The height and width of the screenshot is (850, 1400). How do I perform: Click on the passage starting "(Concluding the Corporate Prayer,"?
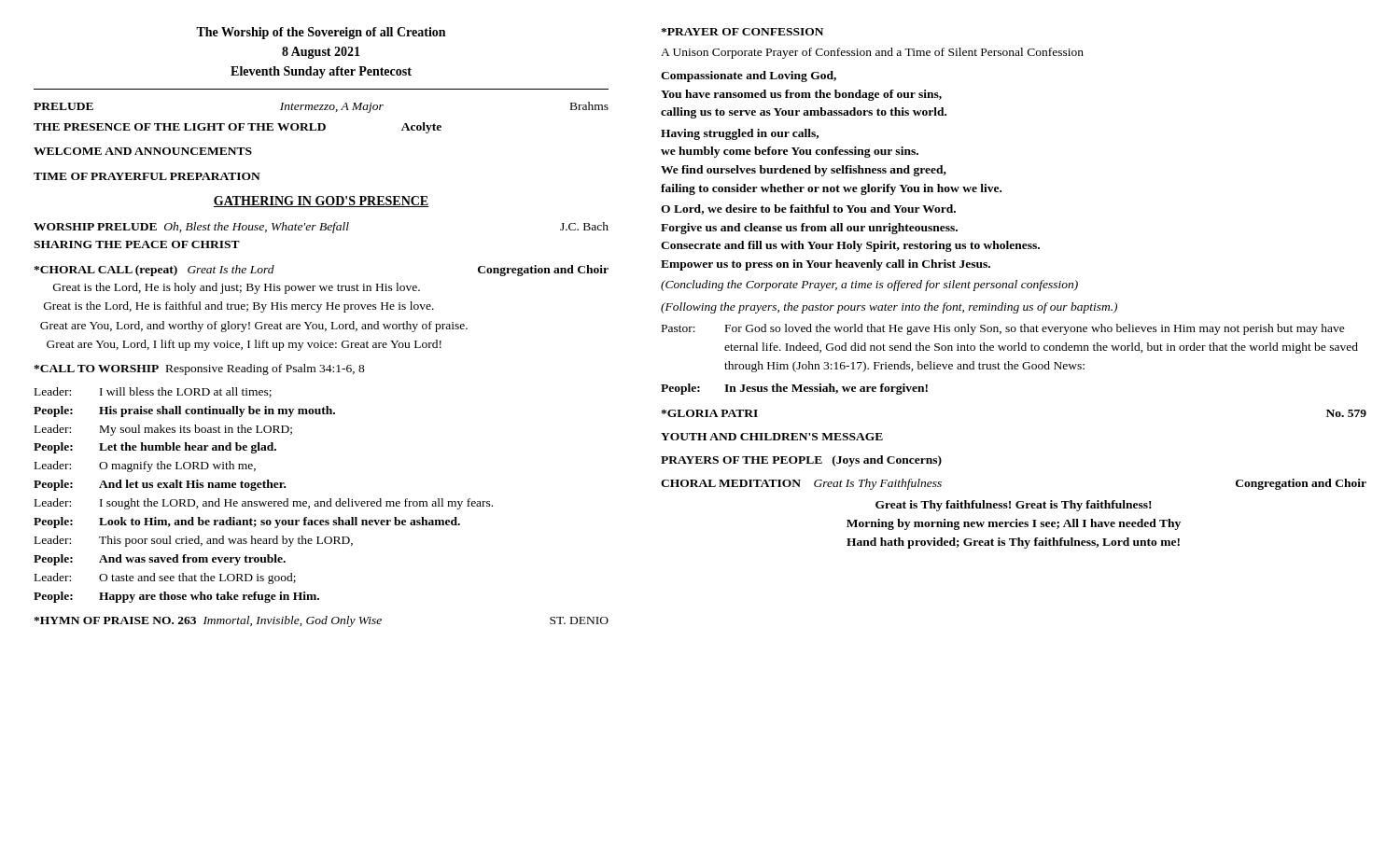tap(869, 284)
